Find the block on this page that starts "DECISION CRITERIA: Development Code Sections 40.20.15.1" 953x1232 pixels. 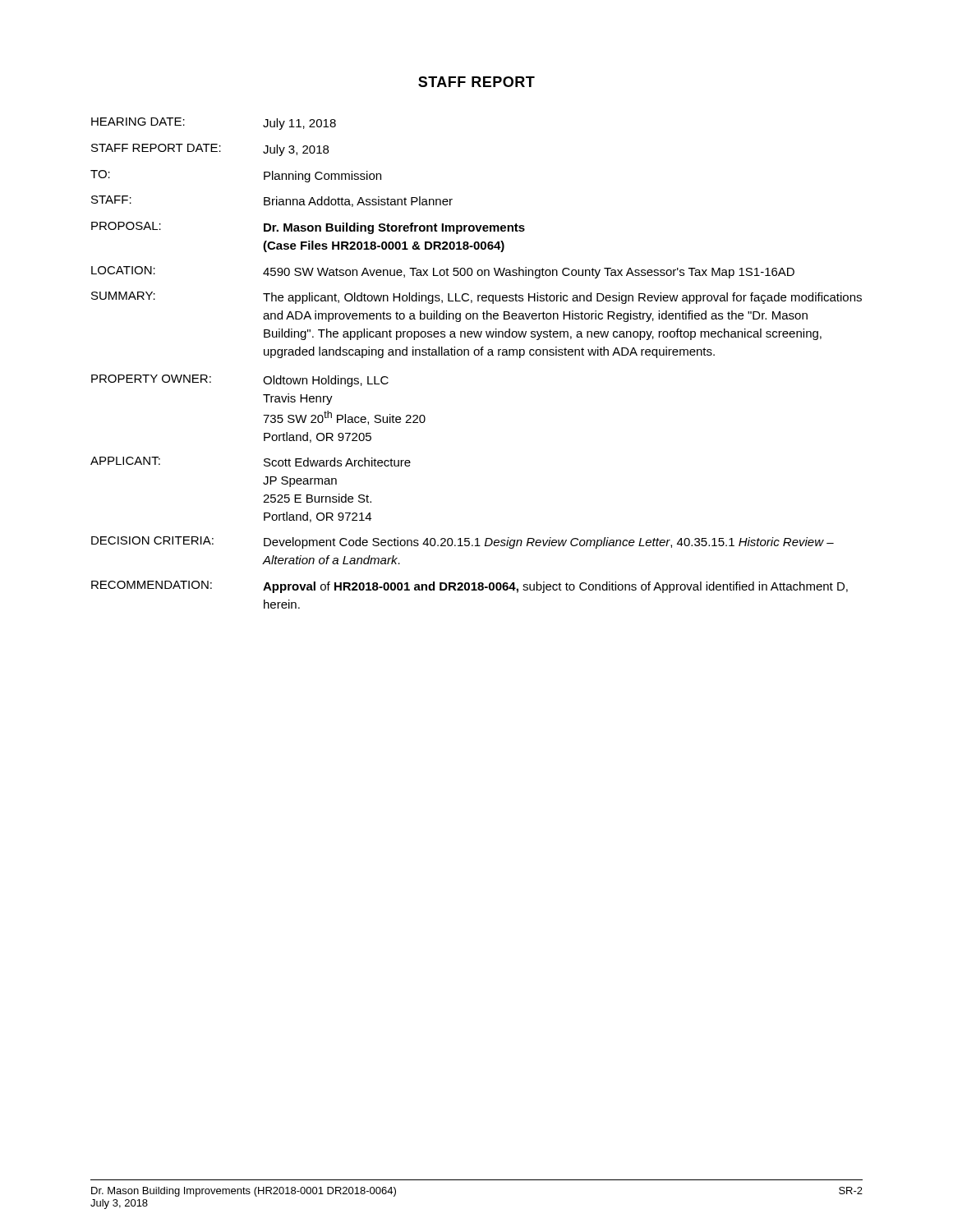pyautogui.click(x=476, y=551)
